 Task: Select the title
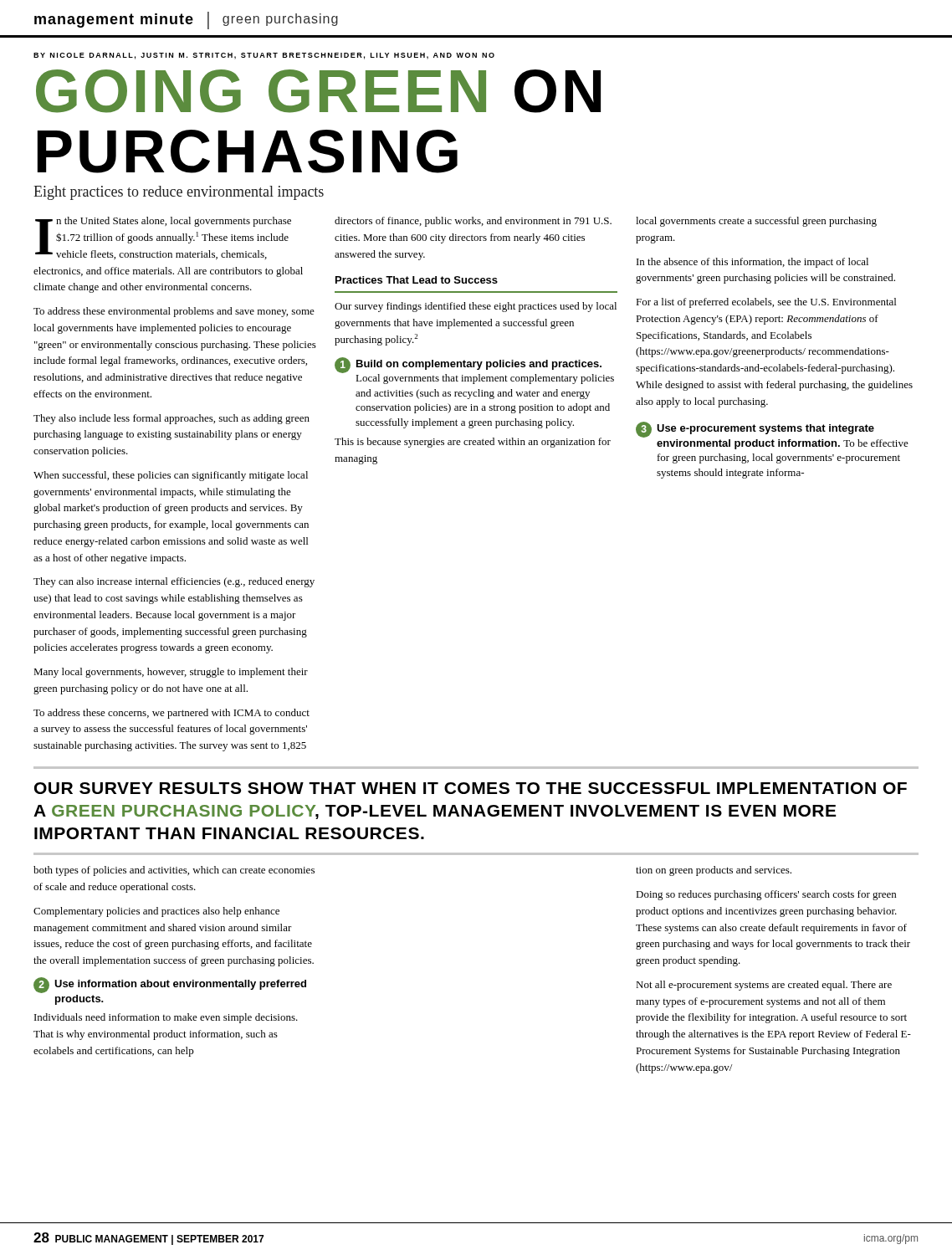pos(320,121)
